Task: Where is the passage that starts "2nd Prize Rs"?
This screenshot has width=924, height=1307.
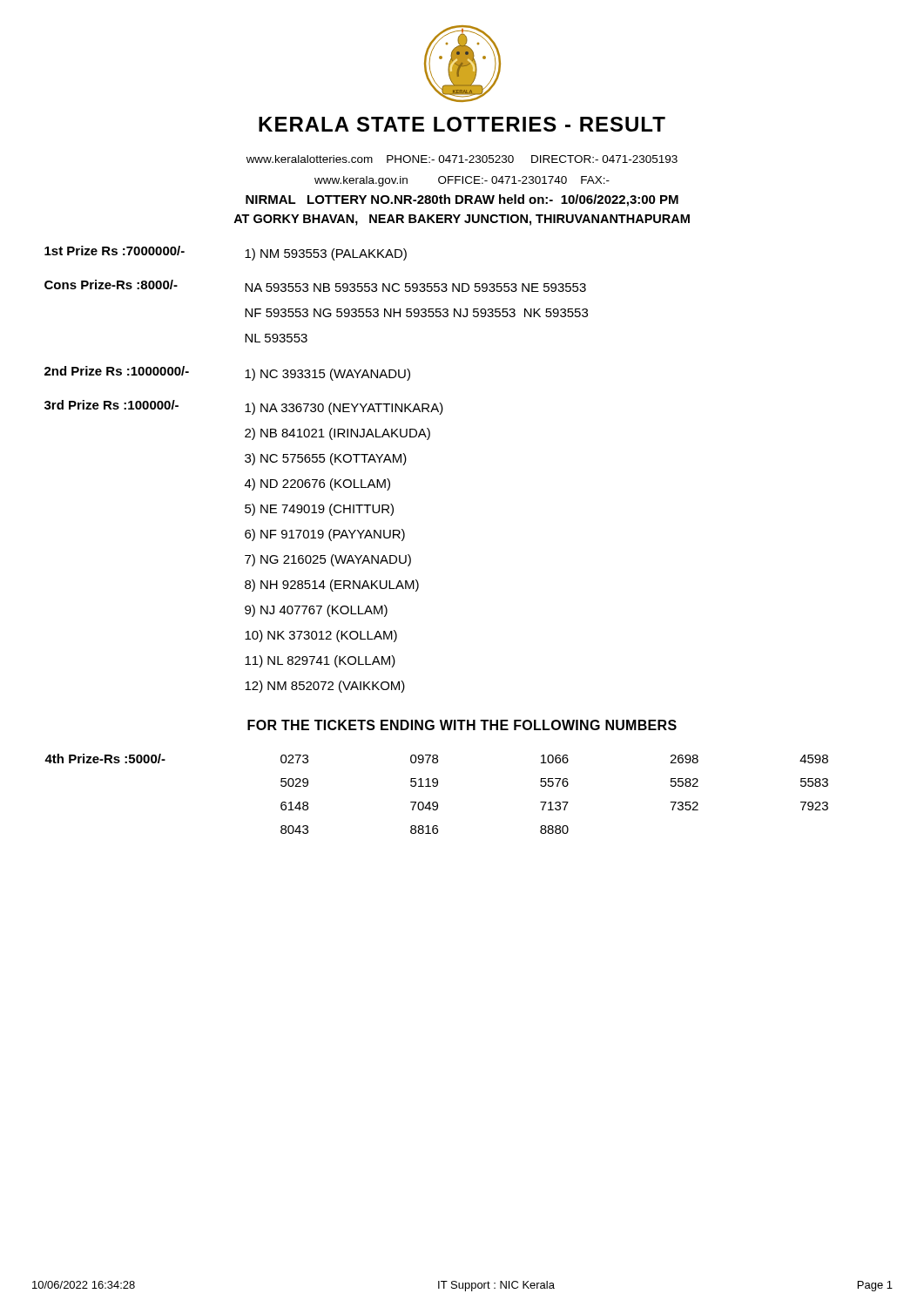Action: point(119,372)
